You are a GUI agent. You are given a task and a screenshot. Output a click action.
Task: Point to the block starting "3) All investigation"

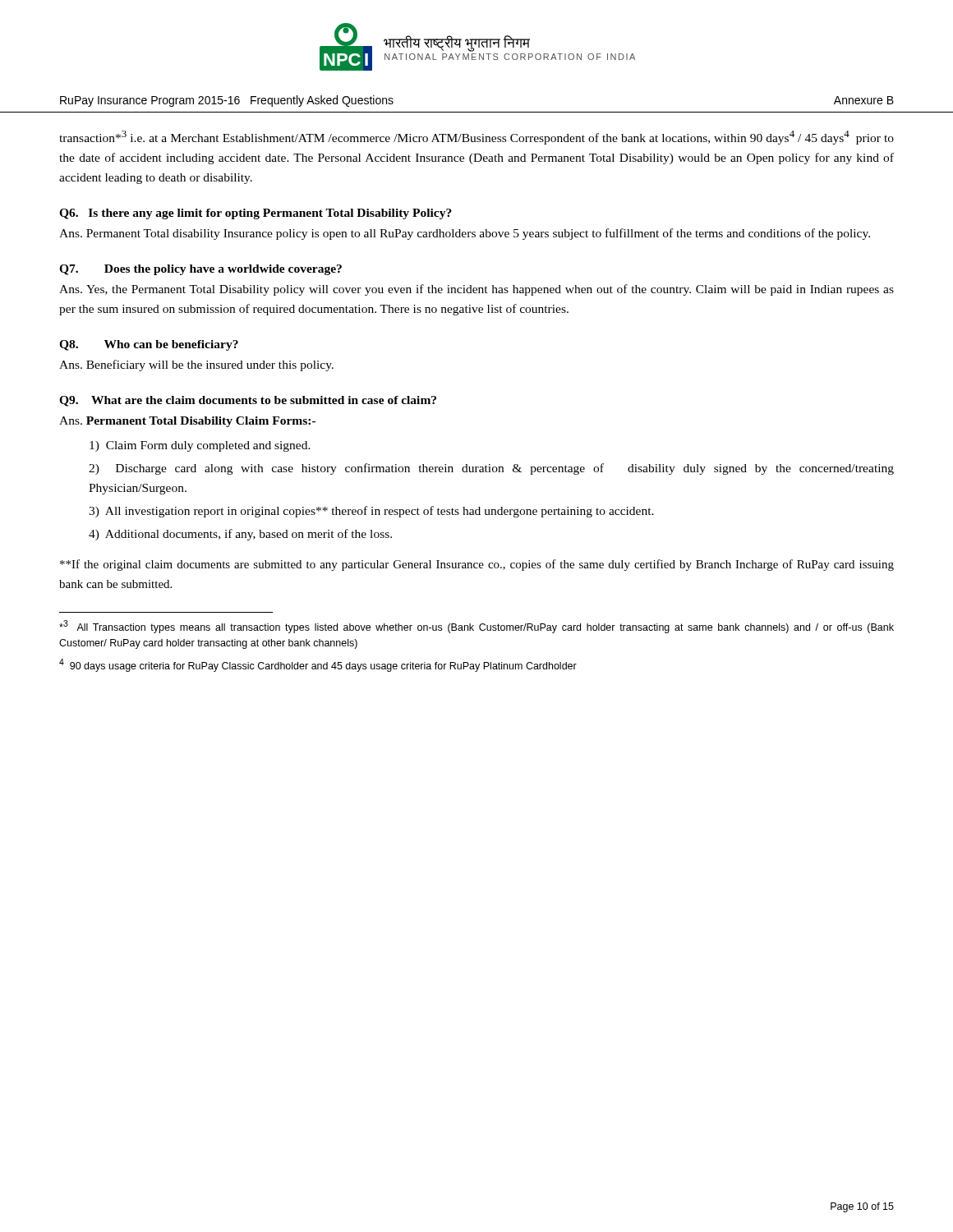pyautogui.click(x=372, y=511)
